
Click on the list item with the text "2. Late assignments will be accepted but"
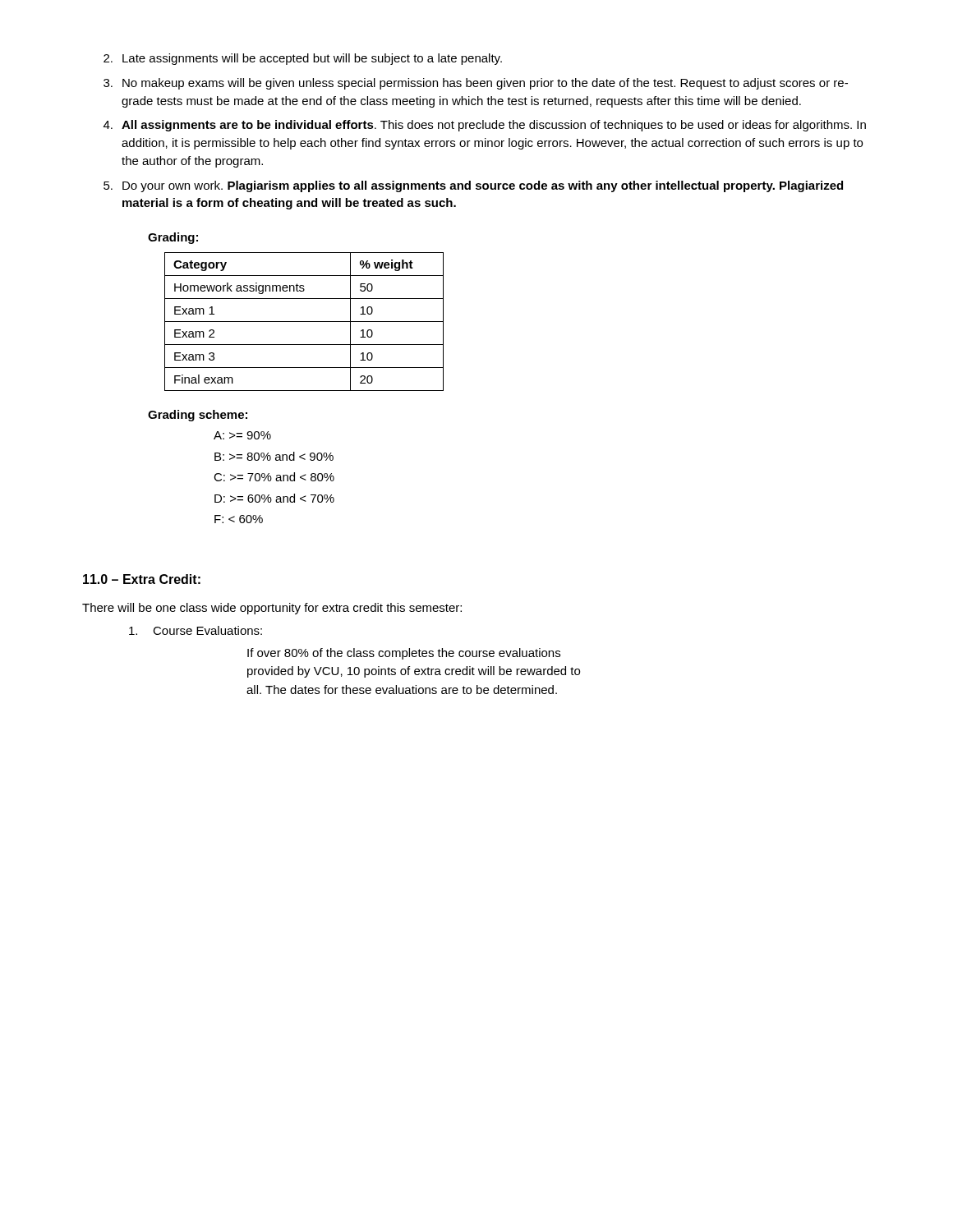[x=476, y=58]
